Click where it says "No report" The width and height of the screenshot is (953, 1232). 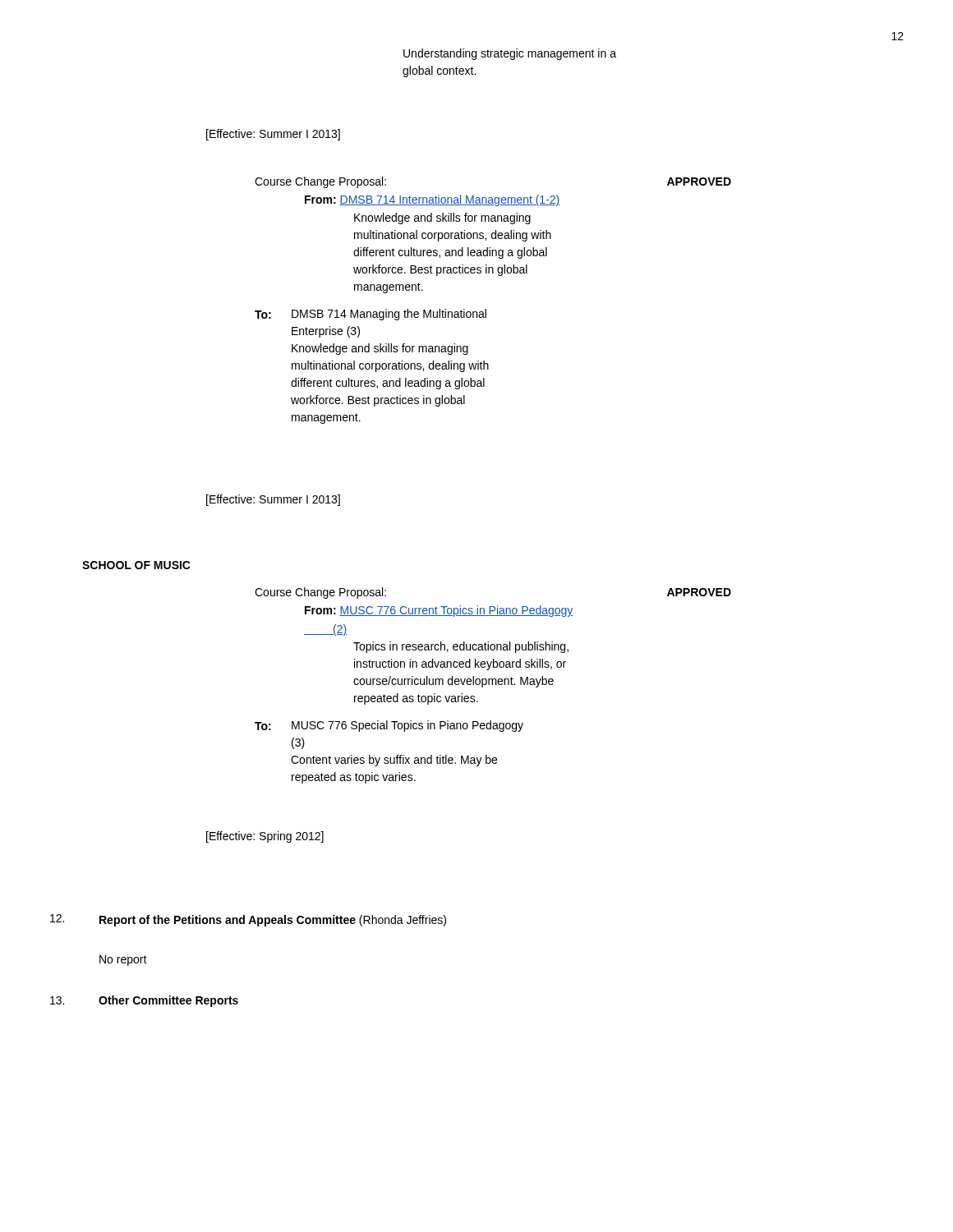click(123, 959)
